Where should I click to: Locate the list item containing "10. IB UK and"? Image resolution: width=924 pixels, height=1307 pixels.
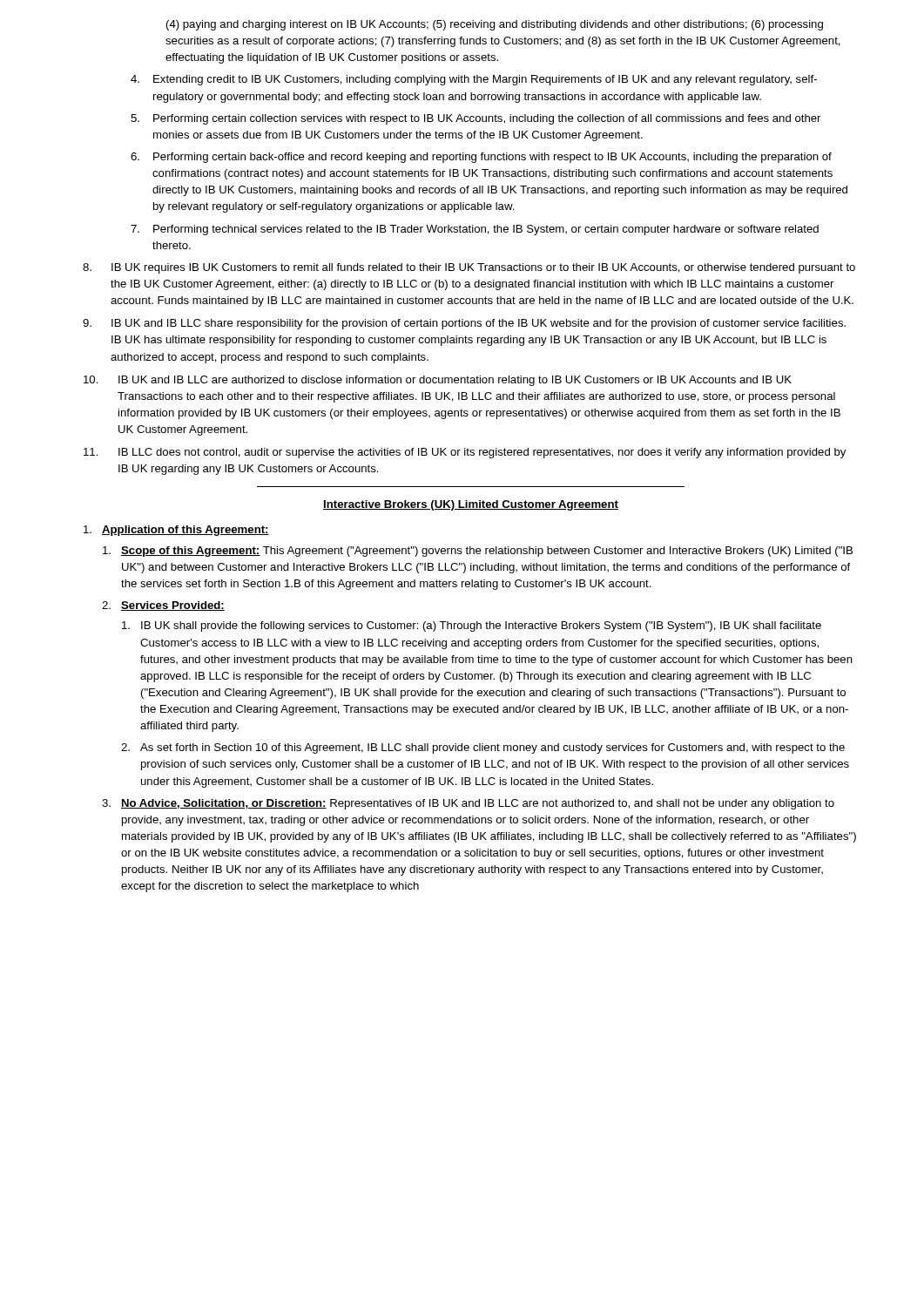(x=471, y=404)
